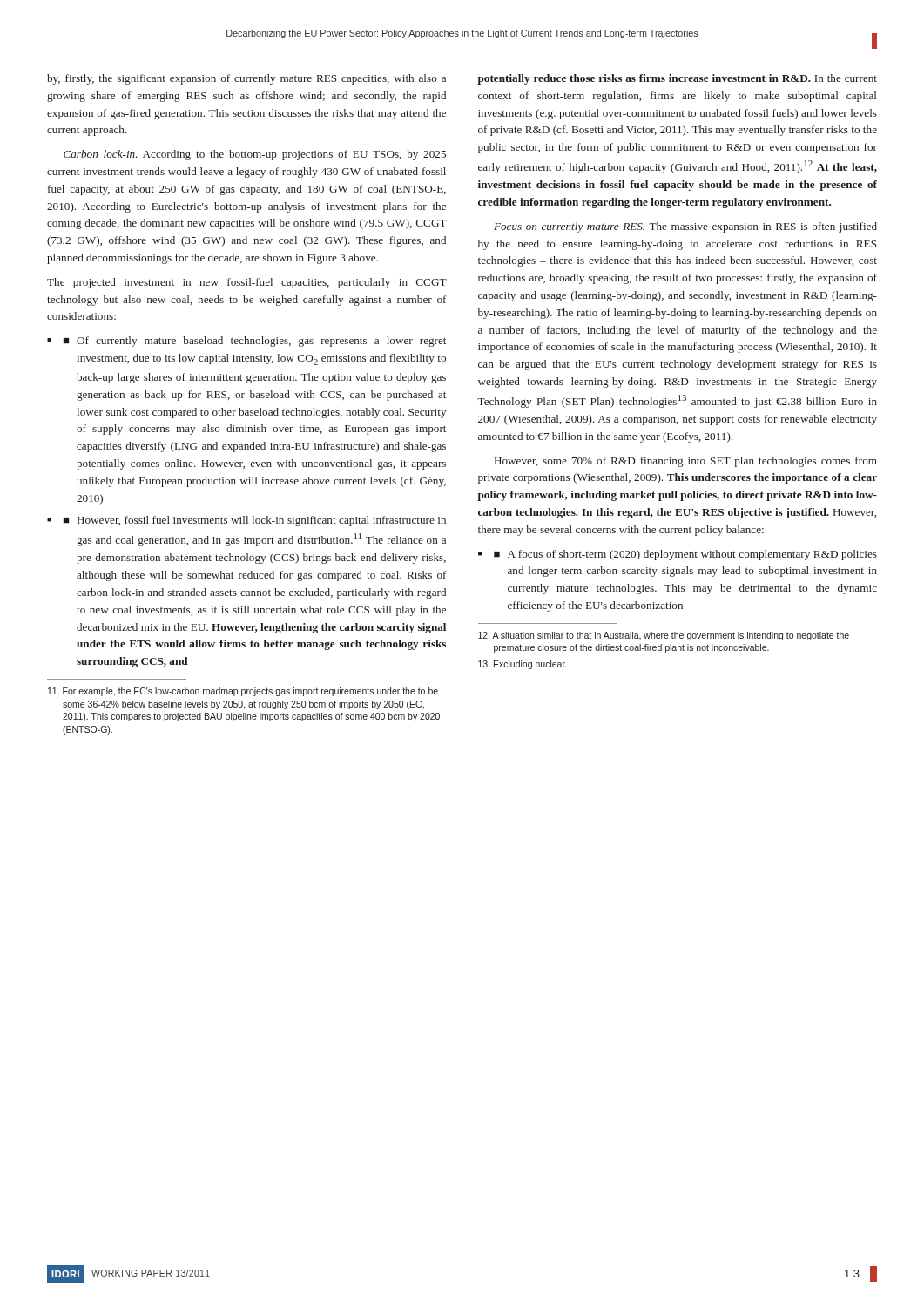Locate the passage starting "For example, the EC's low-carbon roadmap"
This screenshot has height=1307, width=924.
click(244, 710)
